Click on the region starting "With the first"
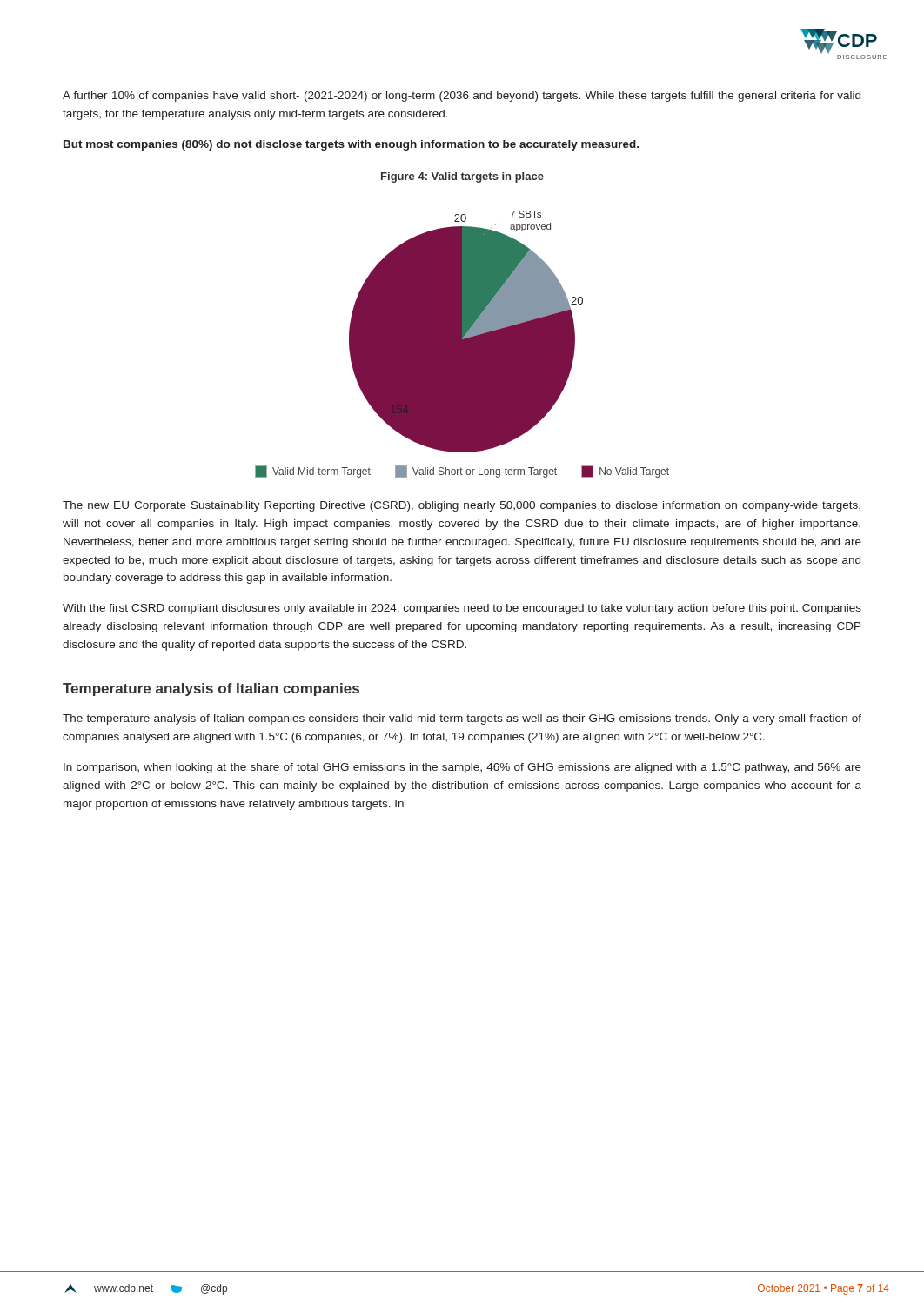 pos(462,626)
